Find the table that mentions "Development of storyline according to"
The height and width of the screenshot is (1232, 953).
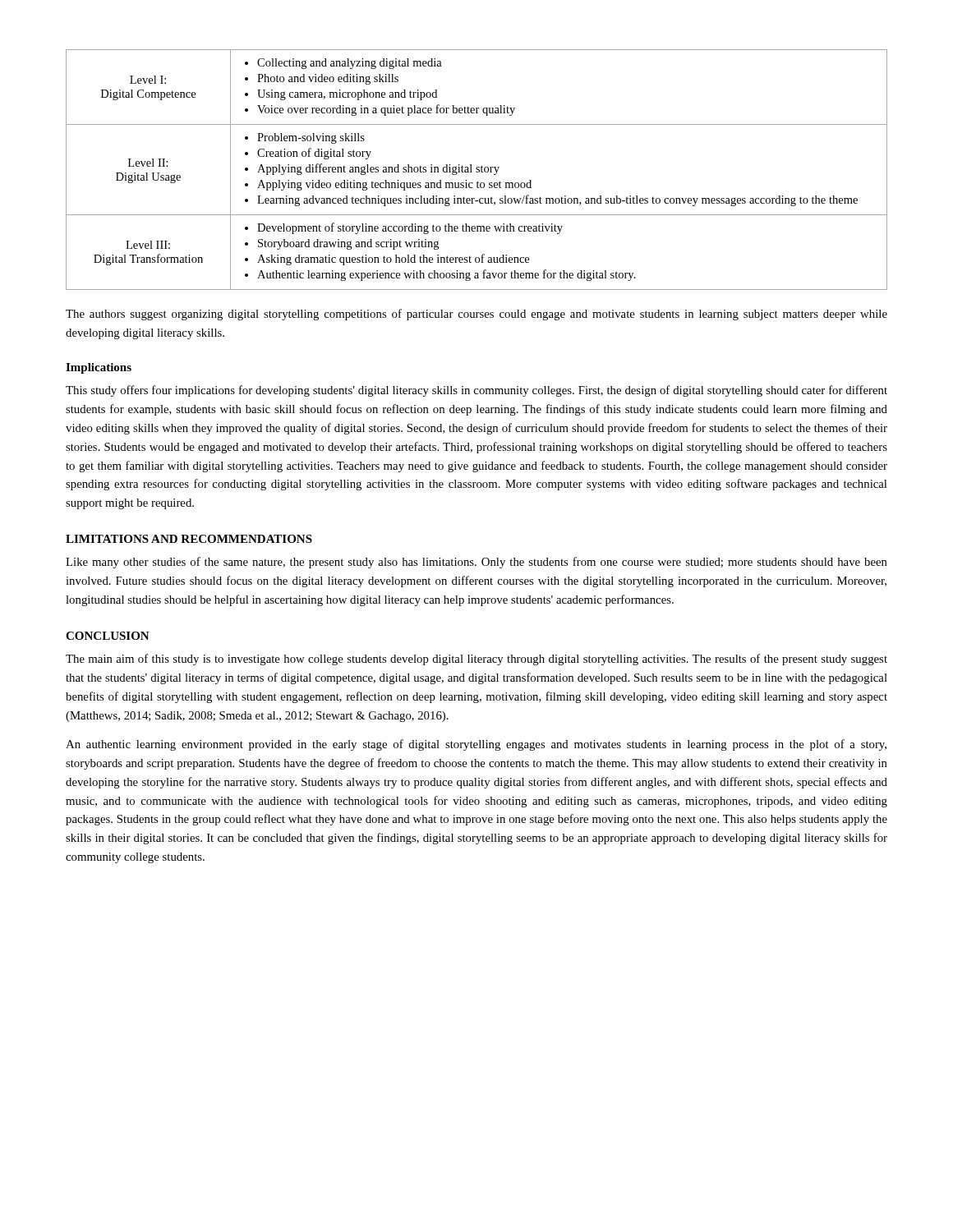pyautogui.click(x=476, y=170)
